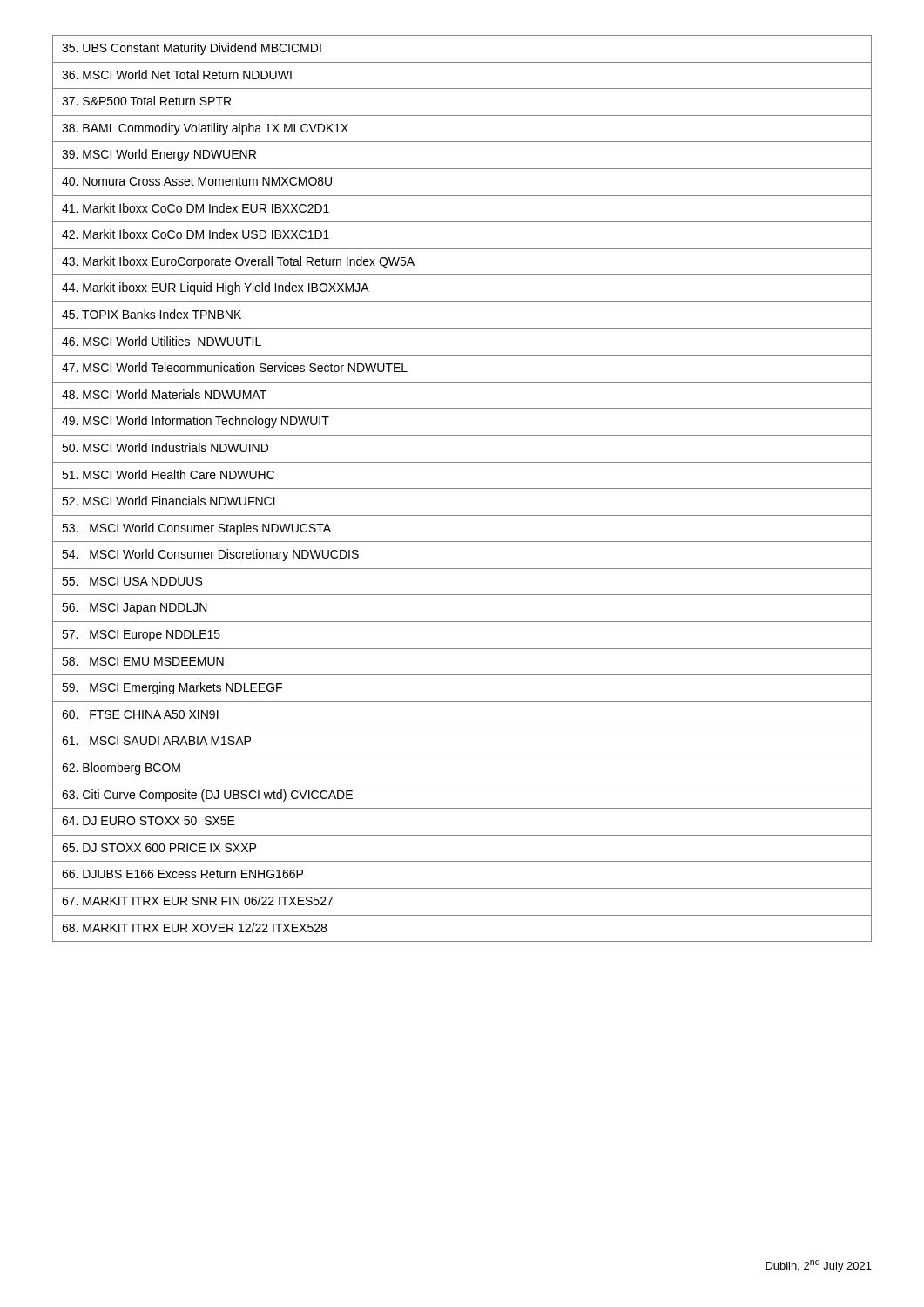Locate the passage starting "63. Citi Curve Composite (DJ UBSCI wtd)"

207,794
